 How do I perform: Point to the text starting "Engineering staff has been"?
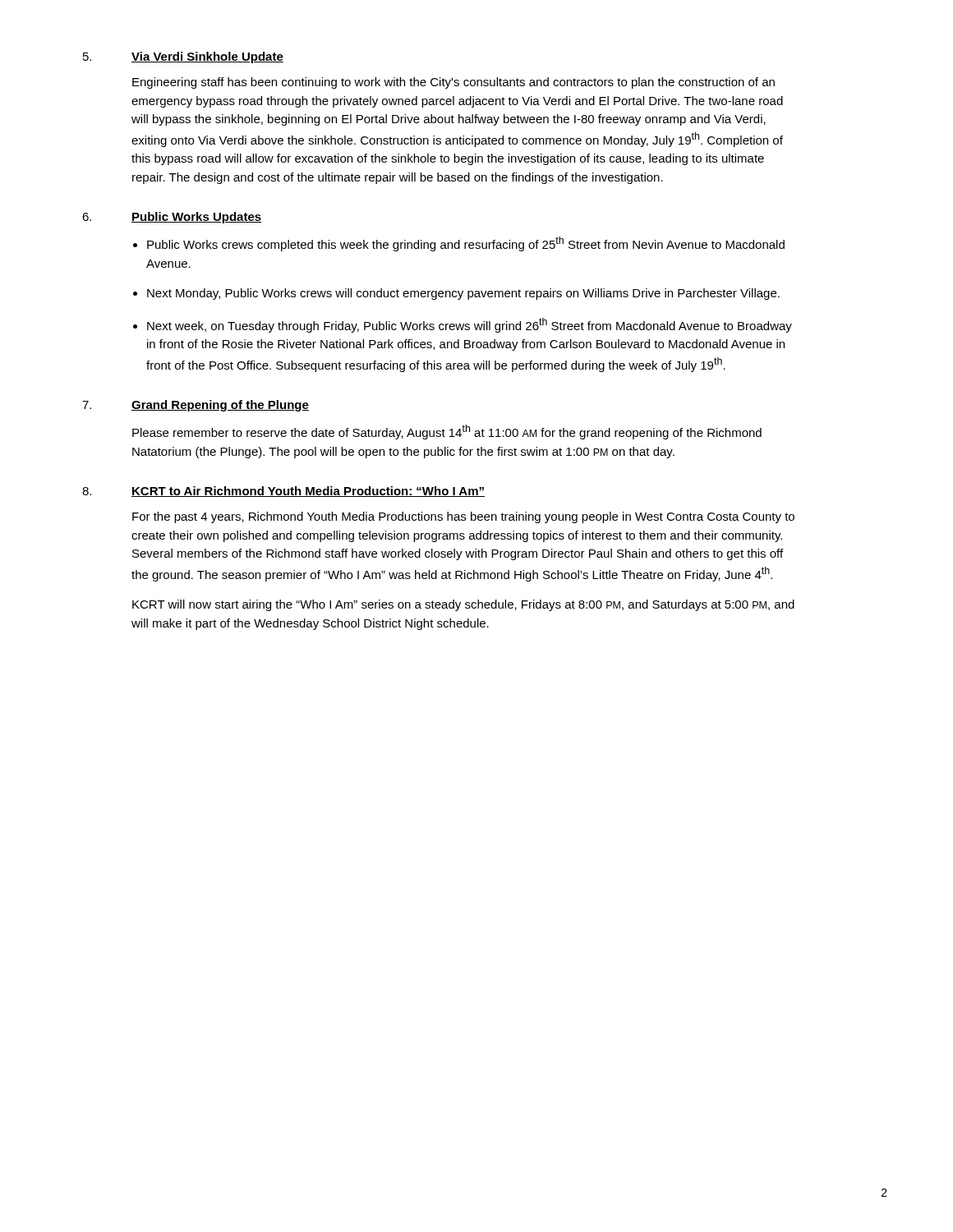click(x=457, y=129)
